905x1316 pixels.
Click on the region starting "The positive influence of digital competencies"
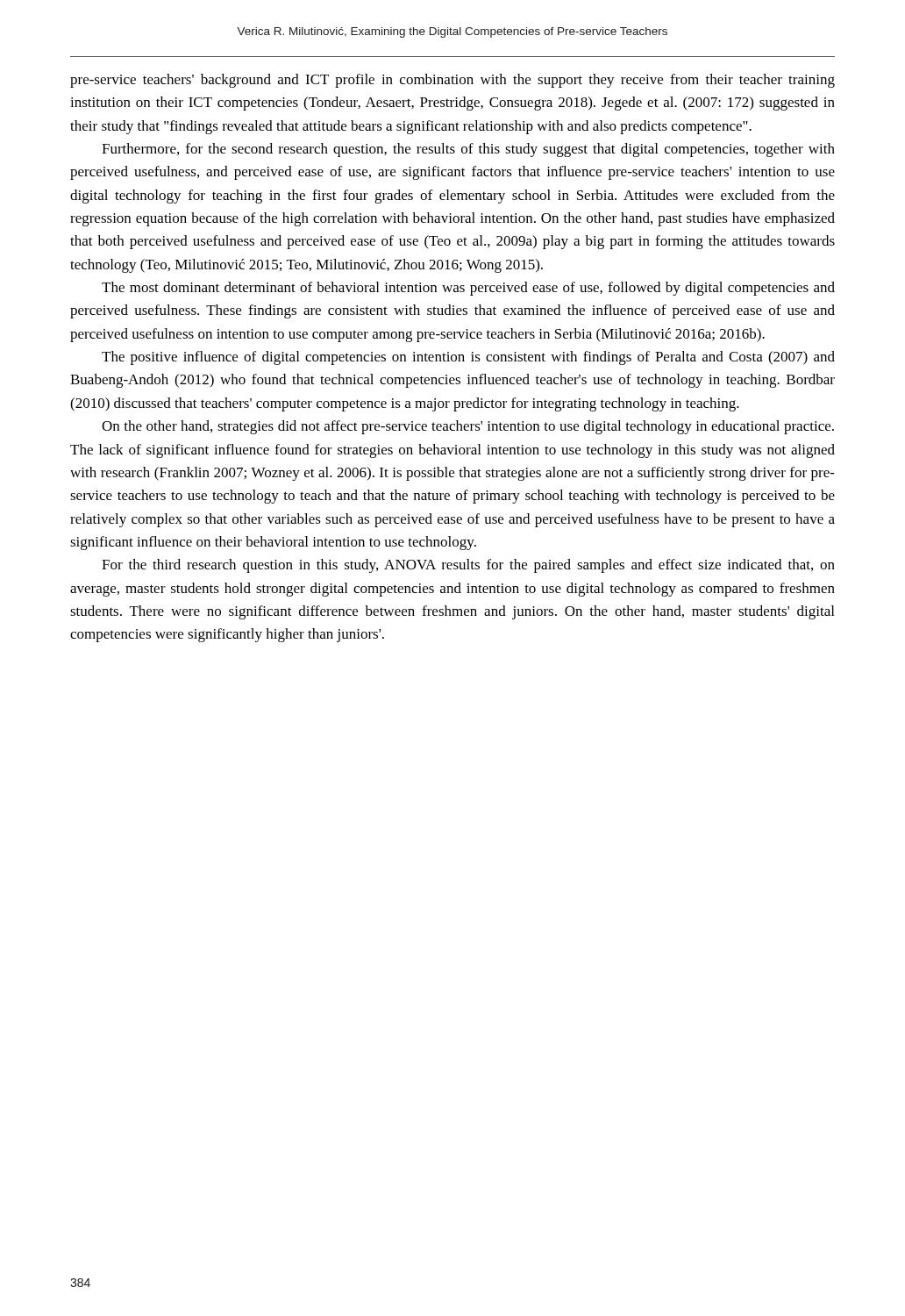452,380
